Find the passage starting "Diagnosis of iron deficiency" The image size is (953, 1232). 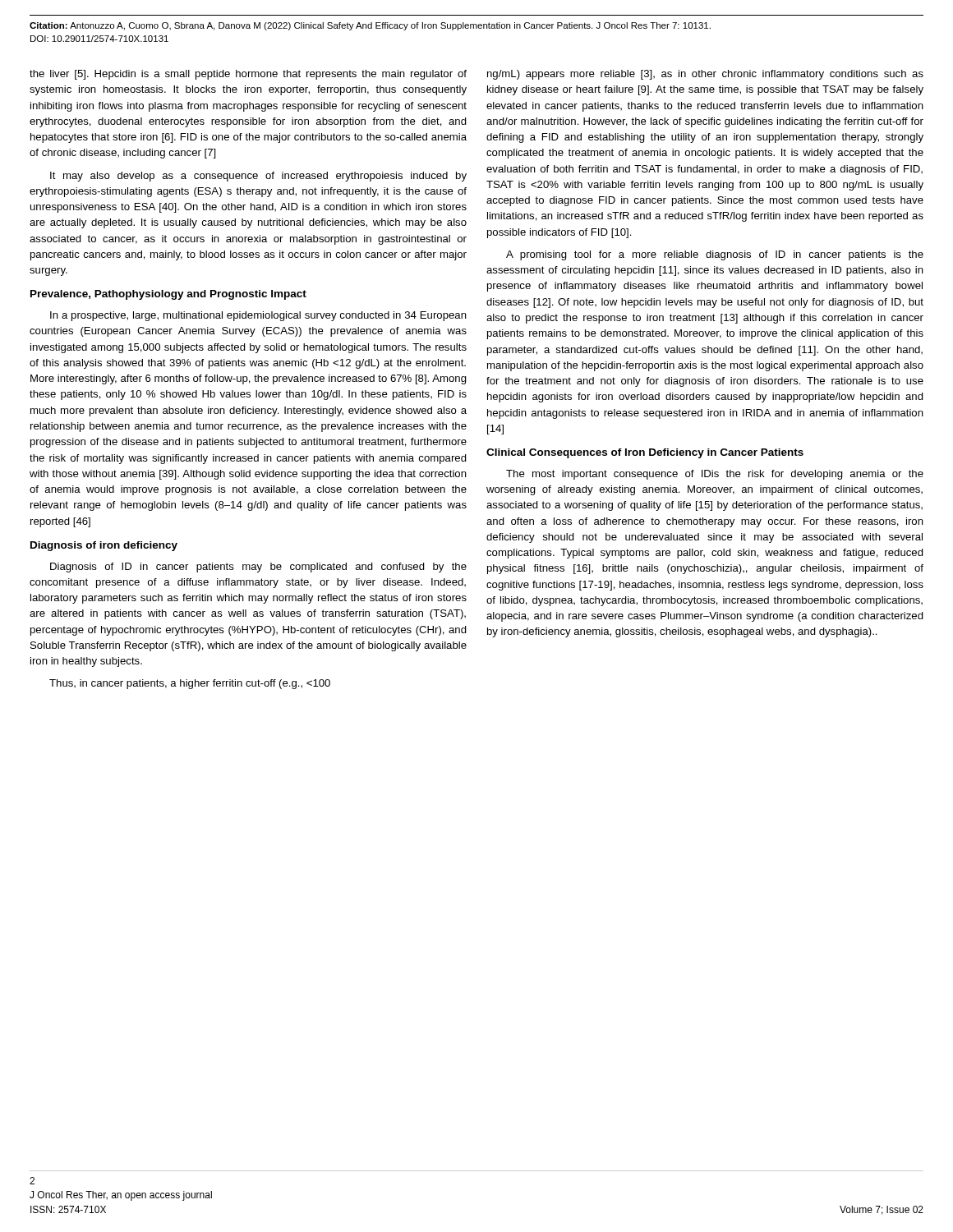click(103, 545)
